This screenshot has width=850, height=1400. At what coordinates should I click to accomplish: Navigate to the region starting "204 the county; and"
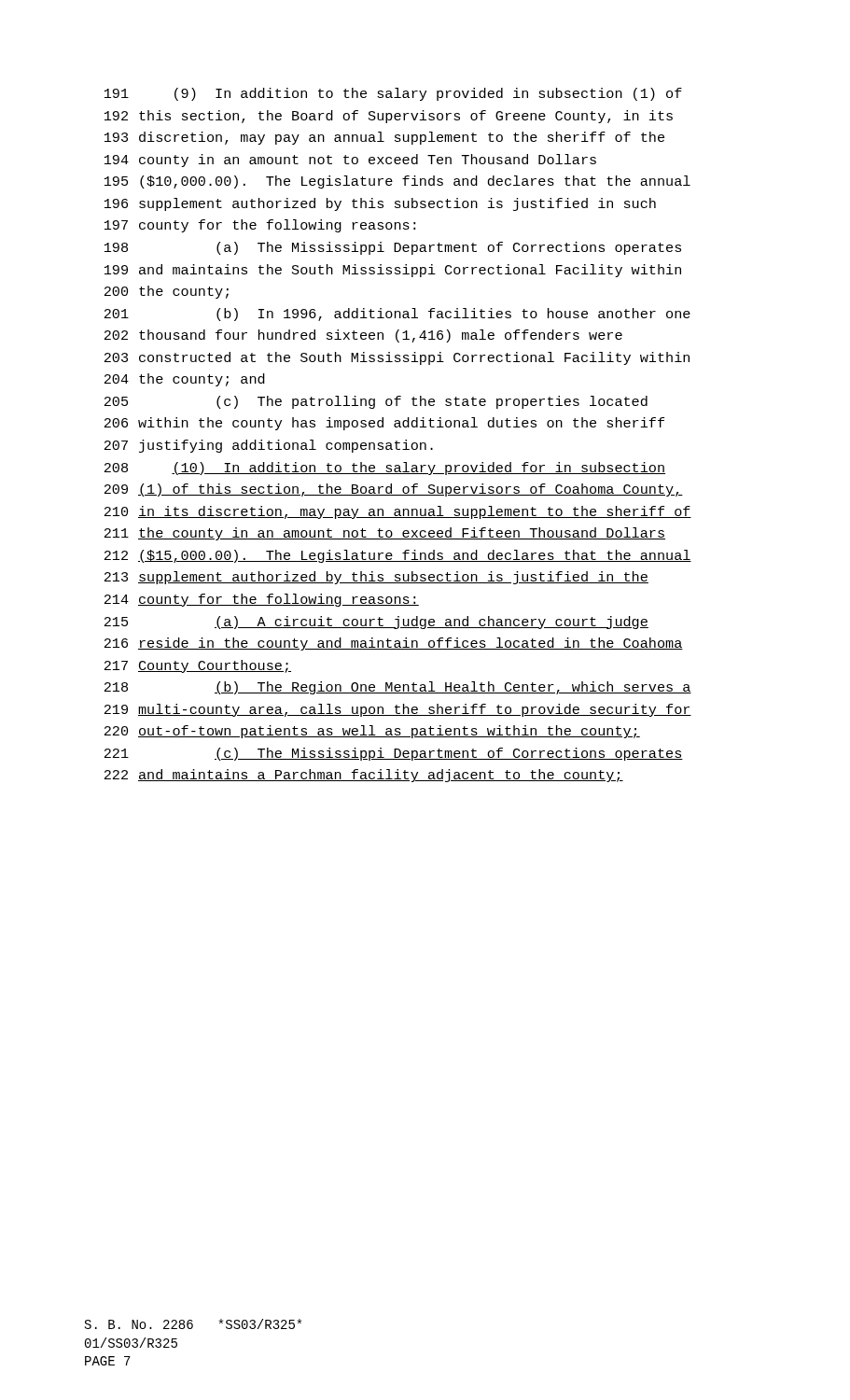[x=185, y=380]
